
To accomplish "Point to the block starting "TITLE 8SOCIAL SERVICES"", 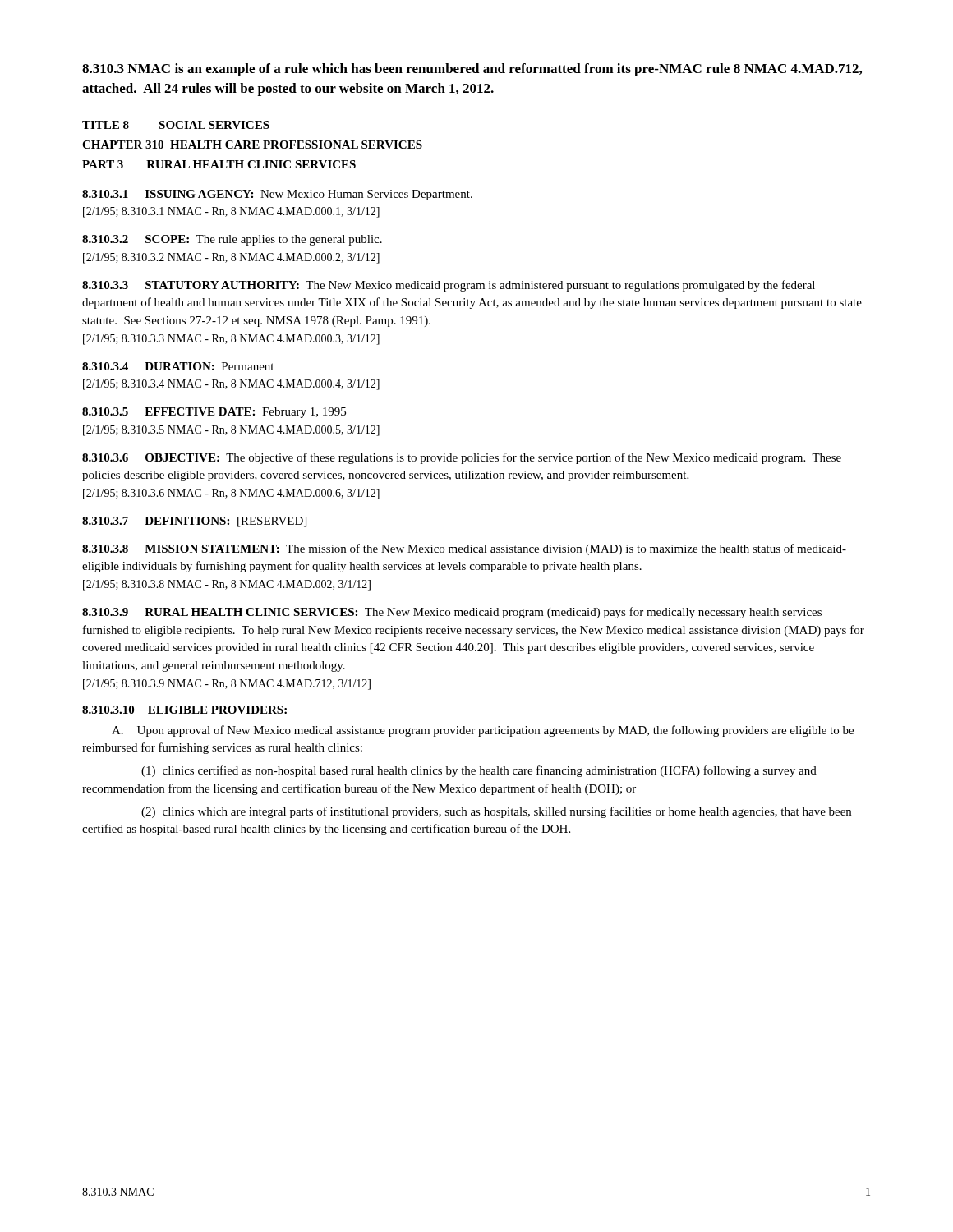I will [252, 144].
